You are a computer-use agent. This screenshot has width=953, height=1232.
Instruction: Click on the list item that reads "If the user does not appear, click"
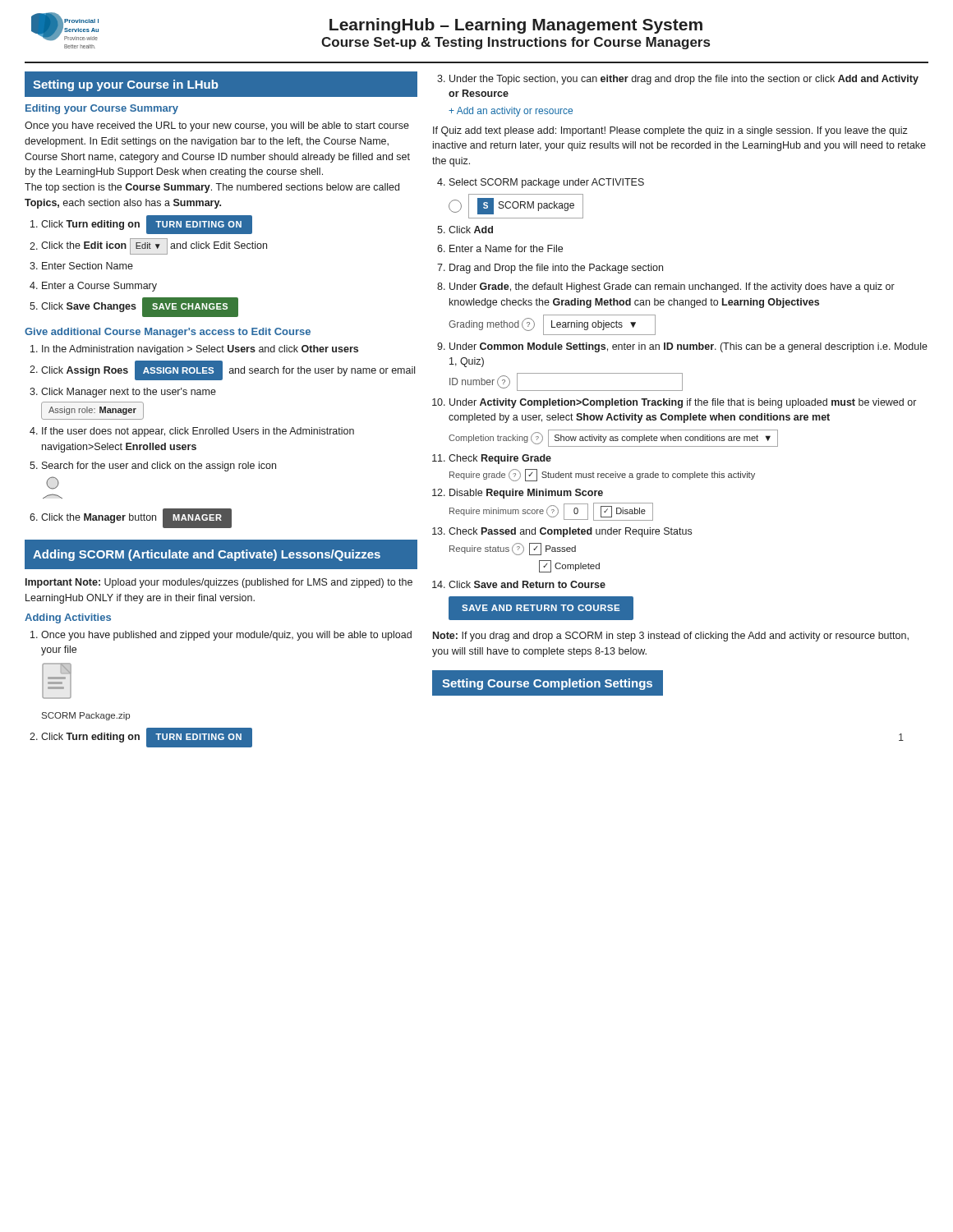click(198, 439)
